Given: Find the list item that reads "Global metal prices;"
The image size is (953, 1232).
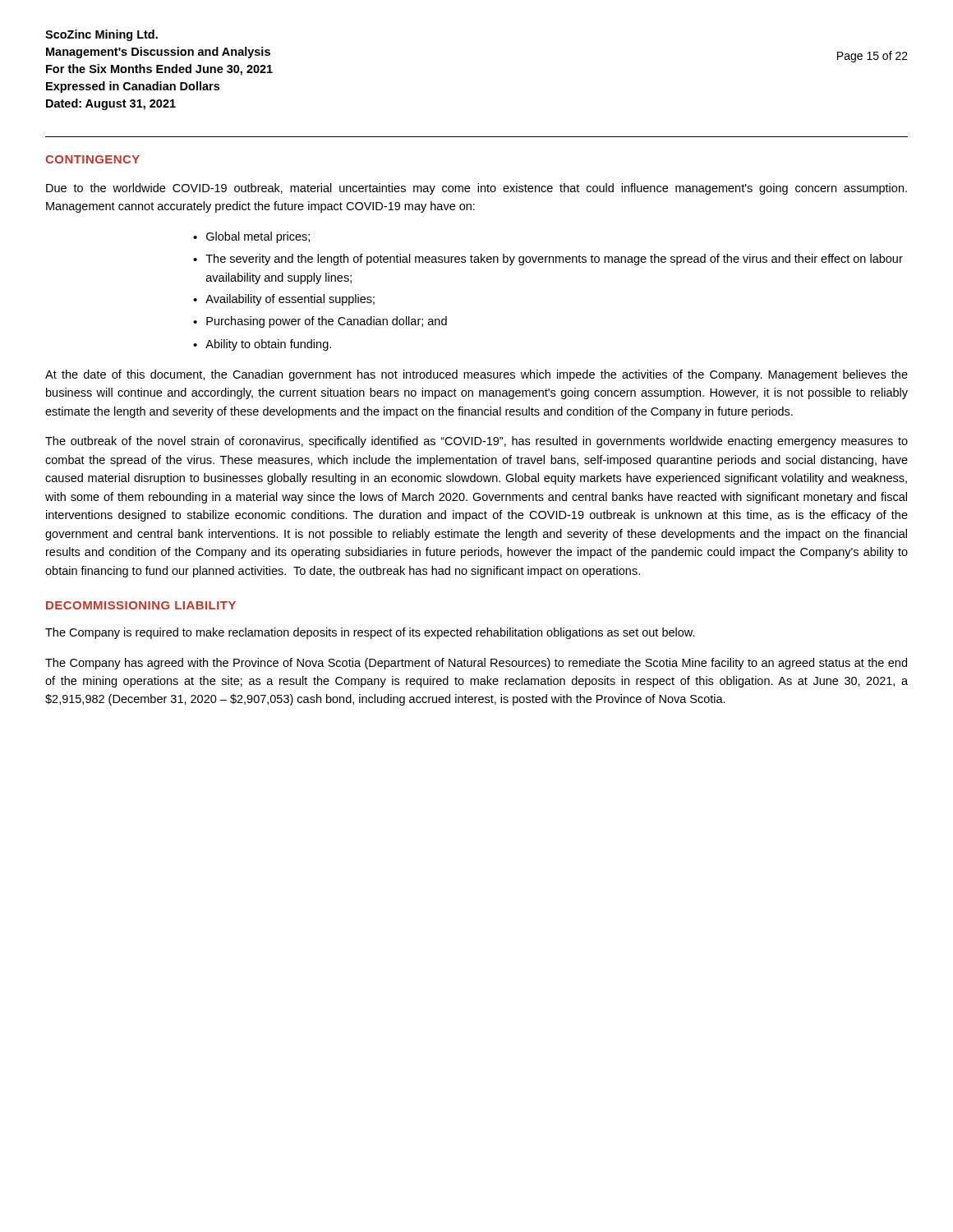Looking at the screenshot, I should pos(258,236).
